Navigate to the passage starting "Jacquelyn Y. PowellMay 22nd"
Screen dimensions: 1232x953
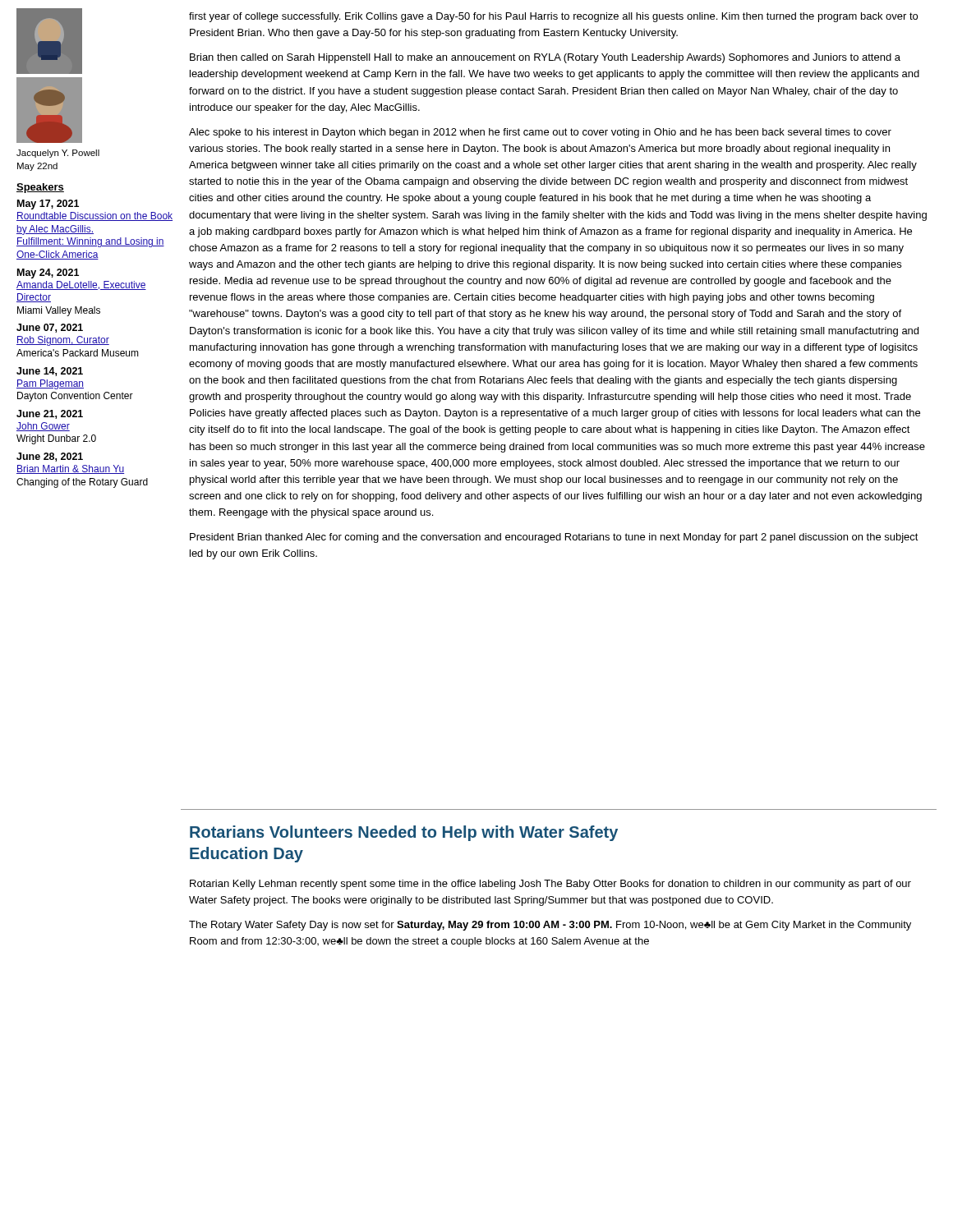(x=58, y=159)
